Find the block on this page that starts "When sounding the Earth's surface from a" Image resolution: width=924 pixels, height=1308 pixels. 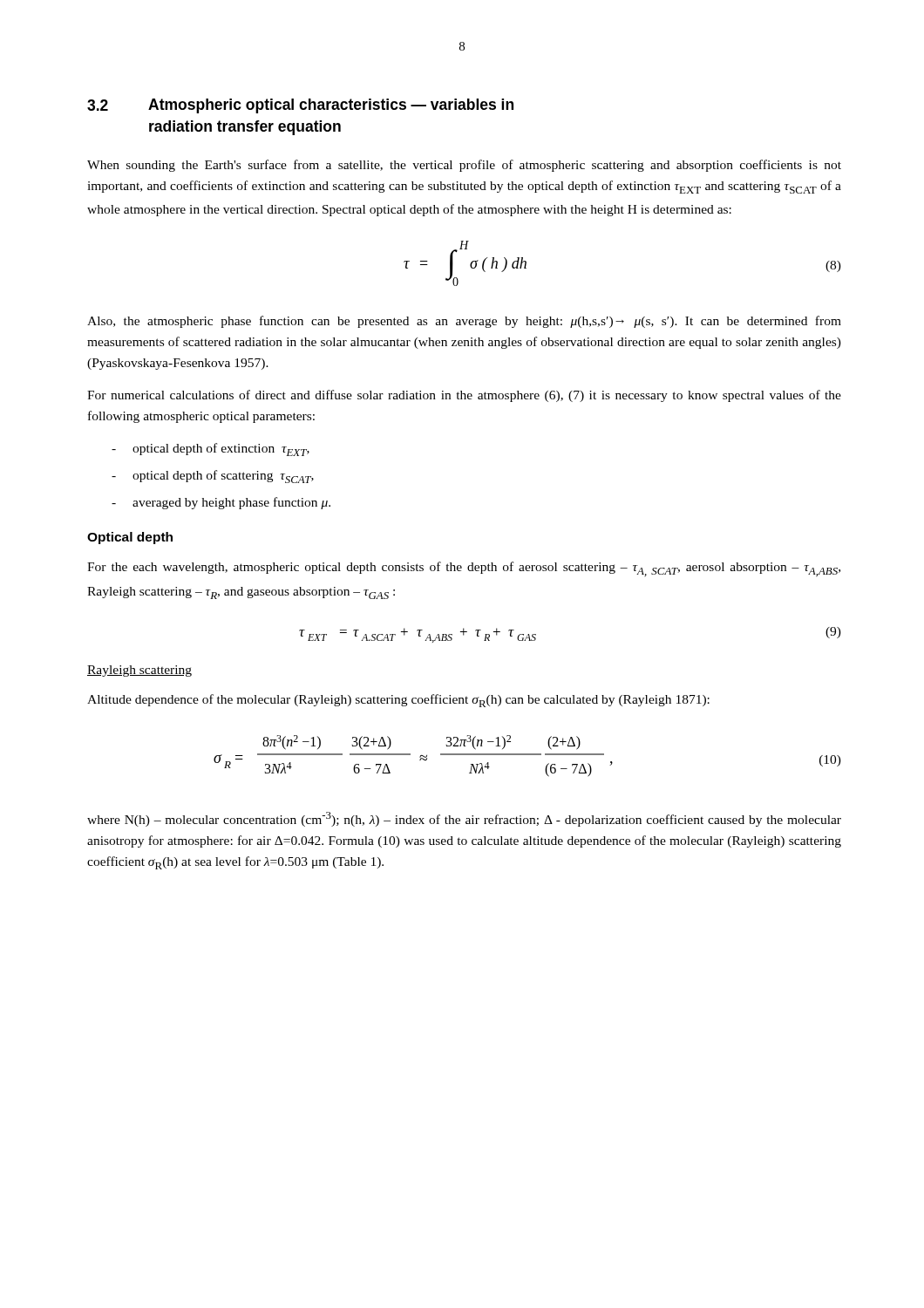[464, 187]
